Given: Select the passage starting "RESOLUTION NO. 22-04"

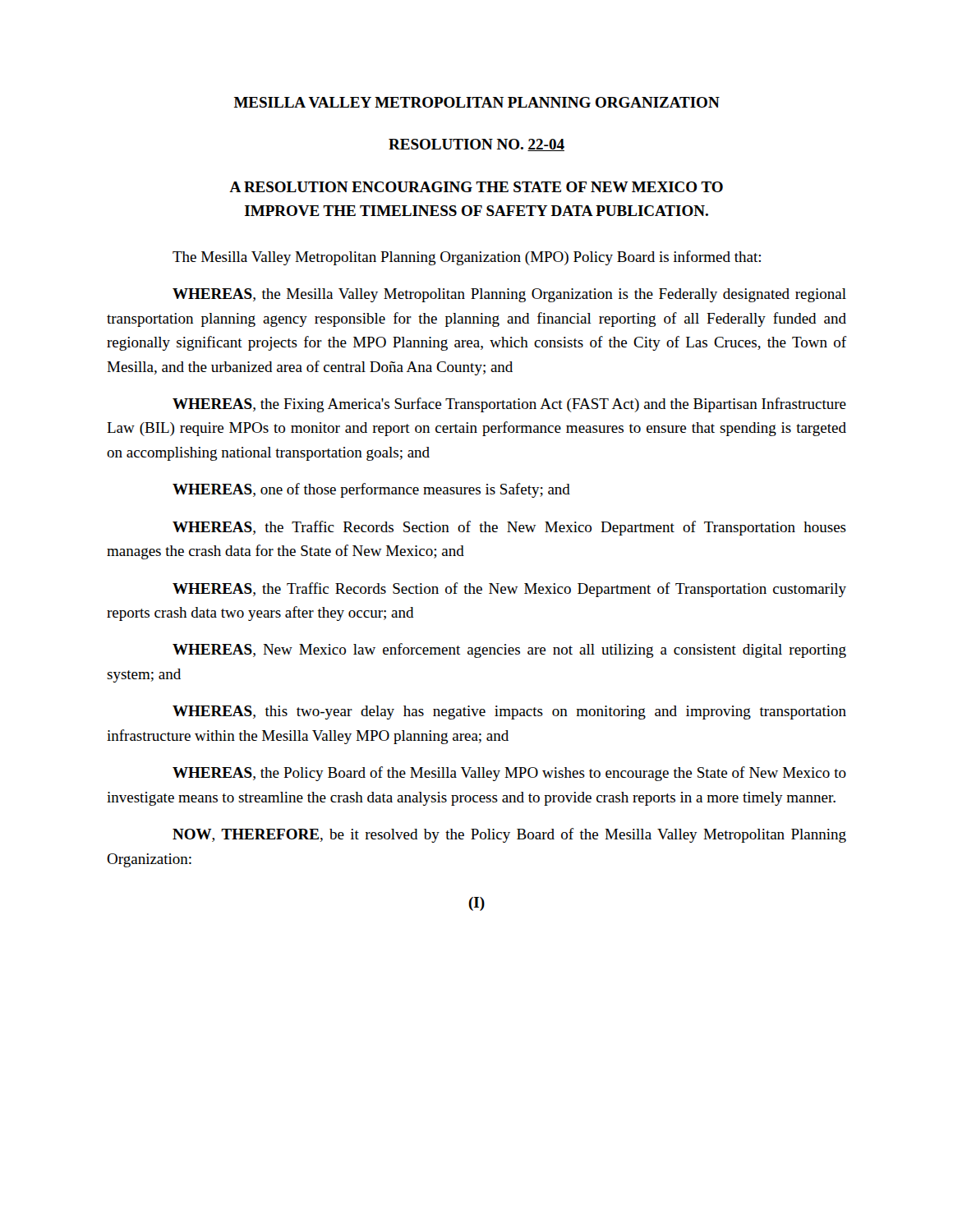Looking at the screenshot, I should (476, 145).
